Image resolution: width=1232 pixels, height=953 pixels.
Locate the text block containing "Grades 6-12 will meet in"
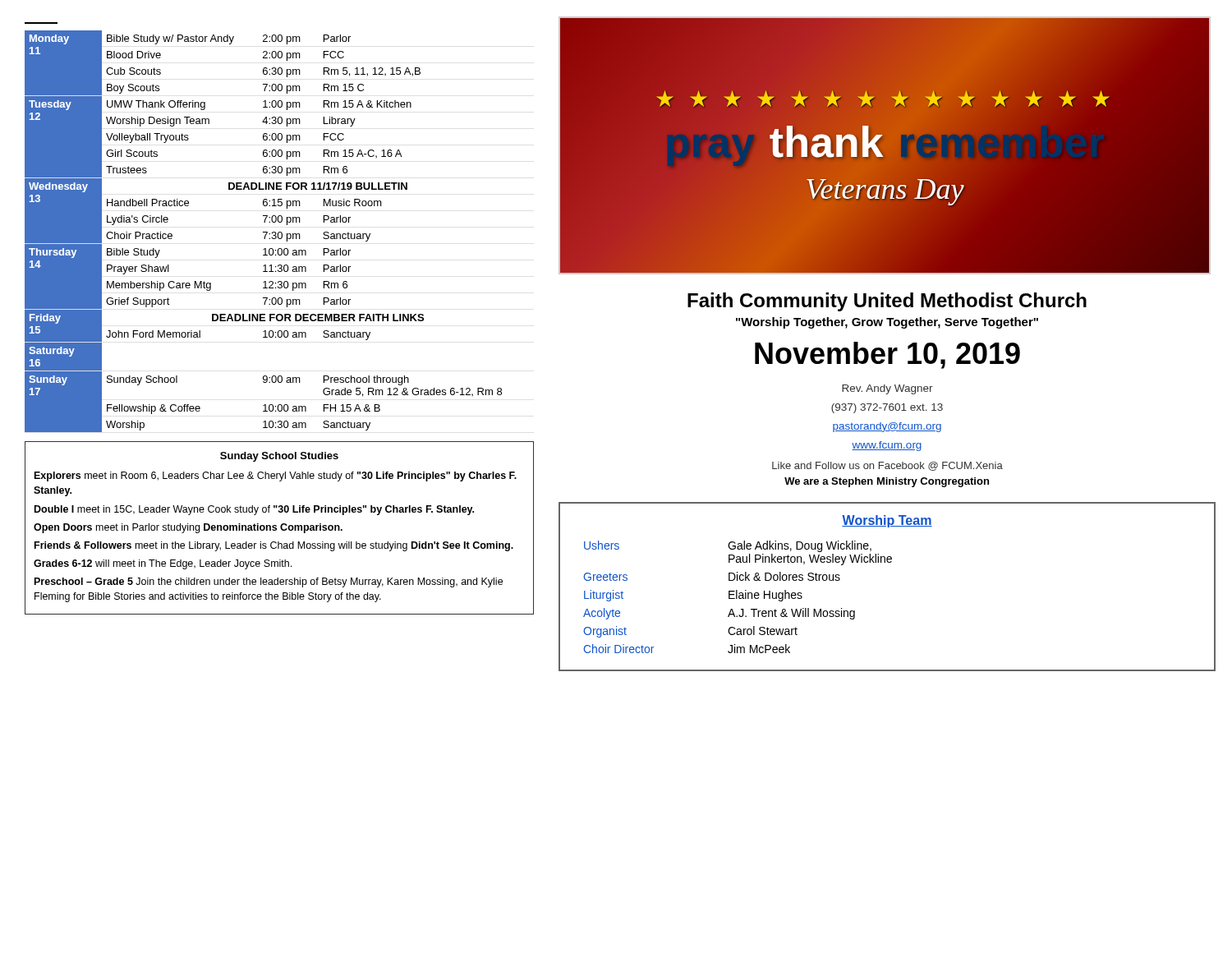pyautogui.click(x=163, y=564)
